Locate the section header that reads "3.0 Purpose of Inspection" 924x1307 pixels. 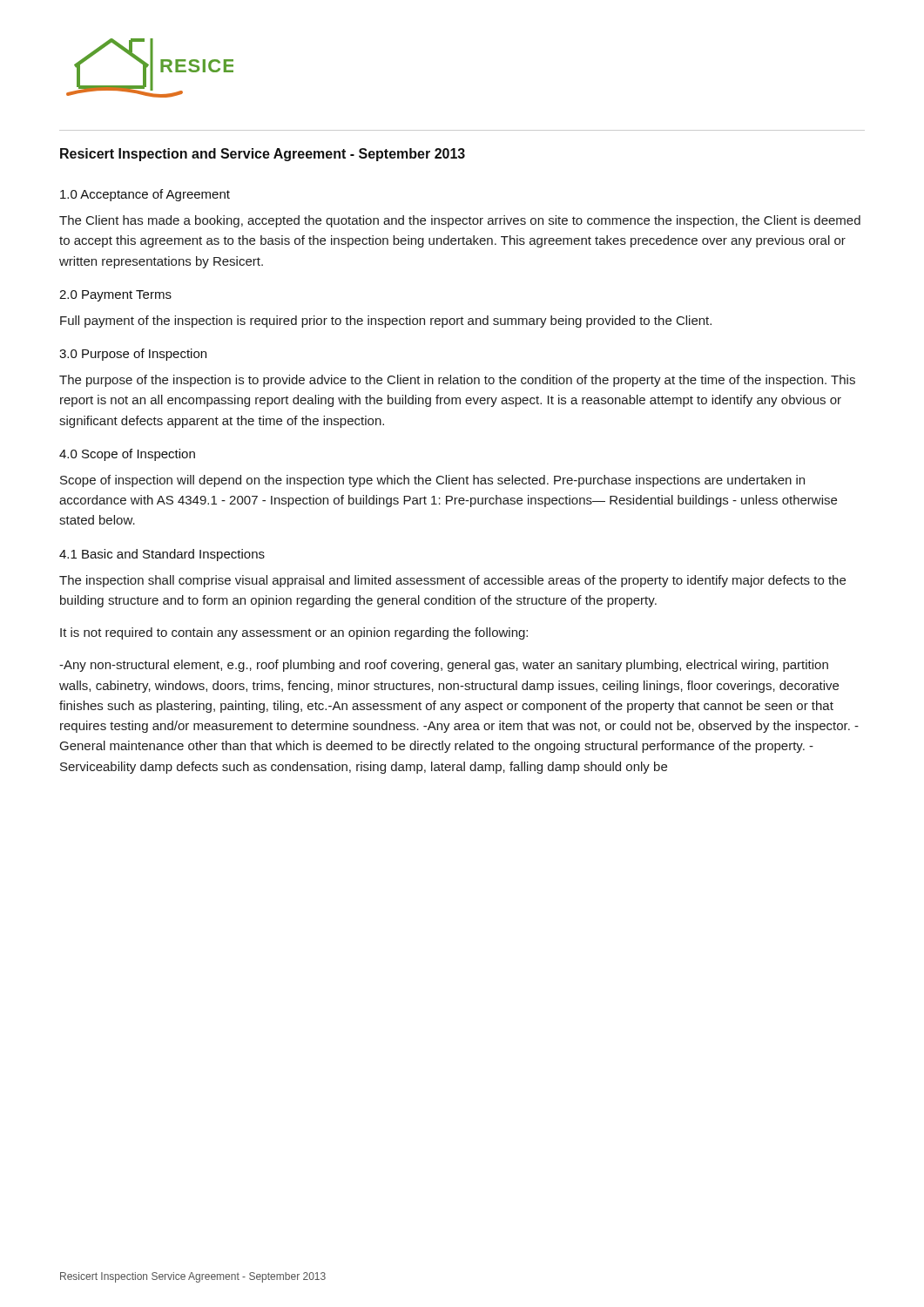pos(133,353)
